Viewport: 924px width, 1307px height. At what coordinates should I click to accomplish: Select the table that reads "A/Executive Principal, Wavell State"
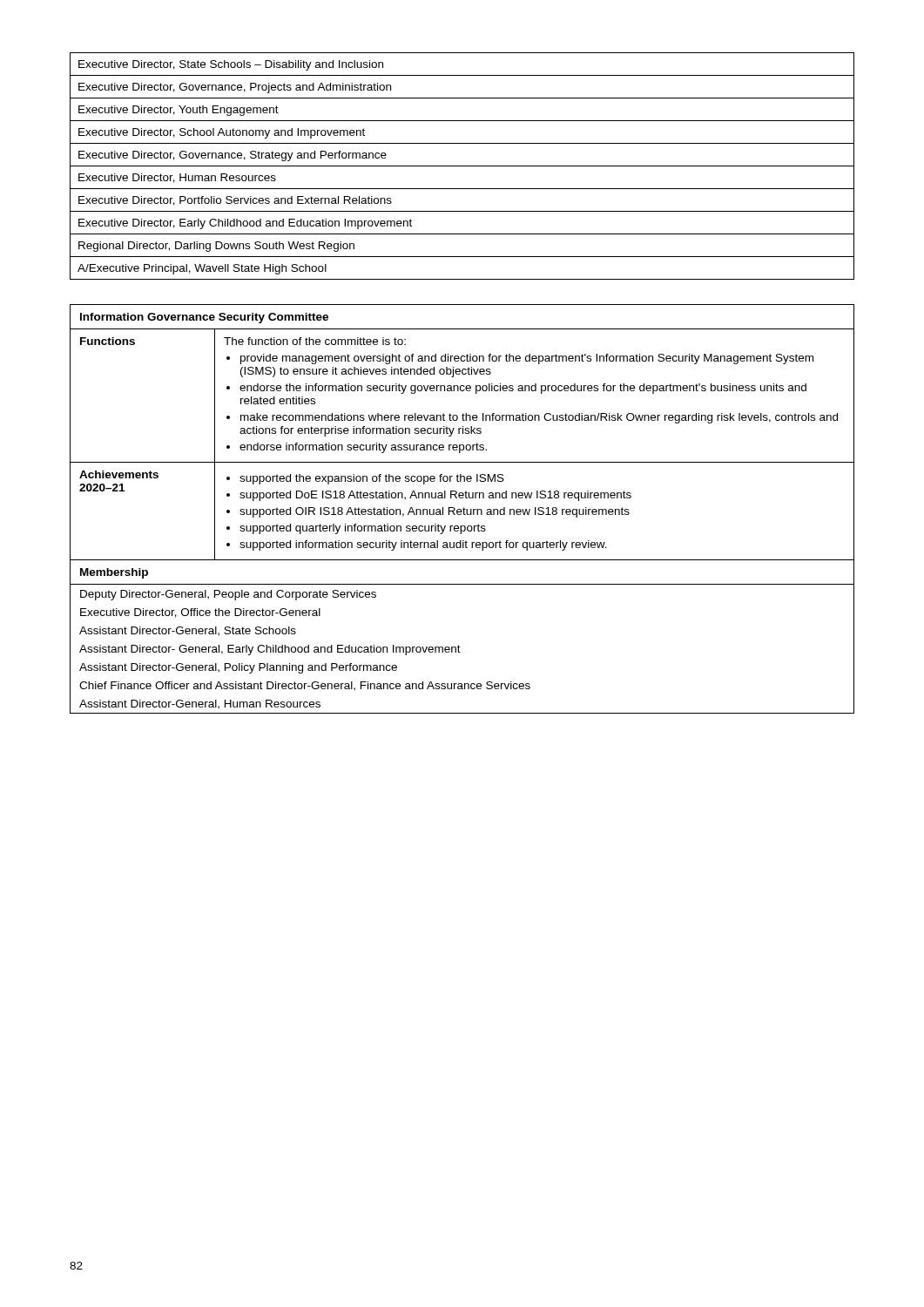click(462, 166)
